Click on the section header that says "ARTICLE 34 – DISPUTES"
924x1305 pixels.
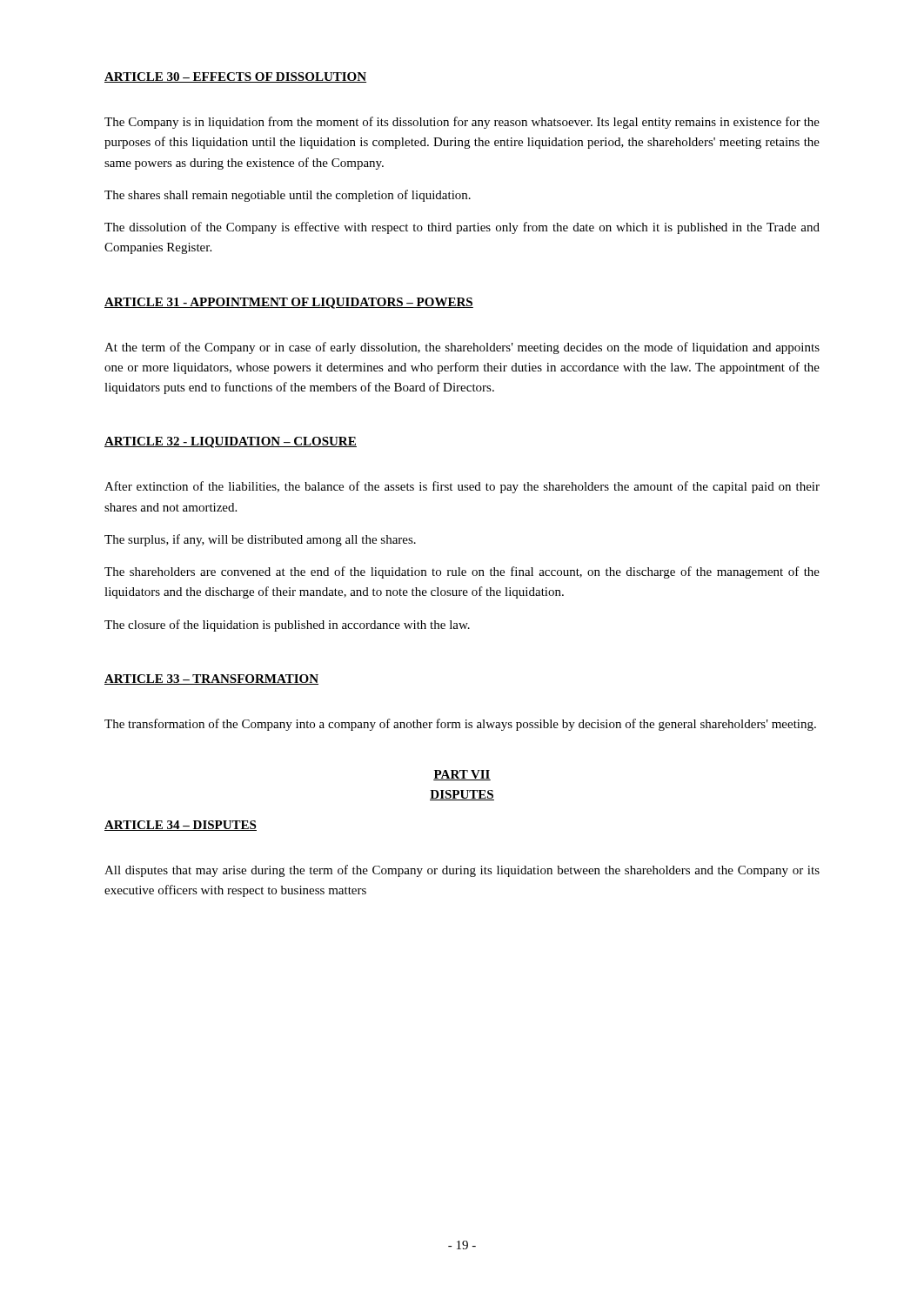pos(181,825)
